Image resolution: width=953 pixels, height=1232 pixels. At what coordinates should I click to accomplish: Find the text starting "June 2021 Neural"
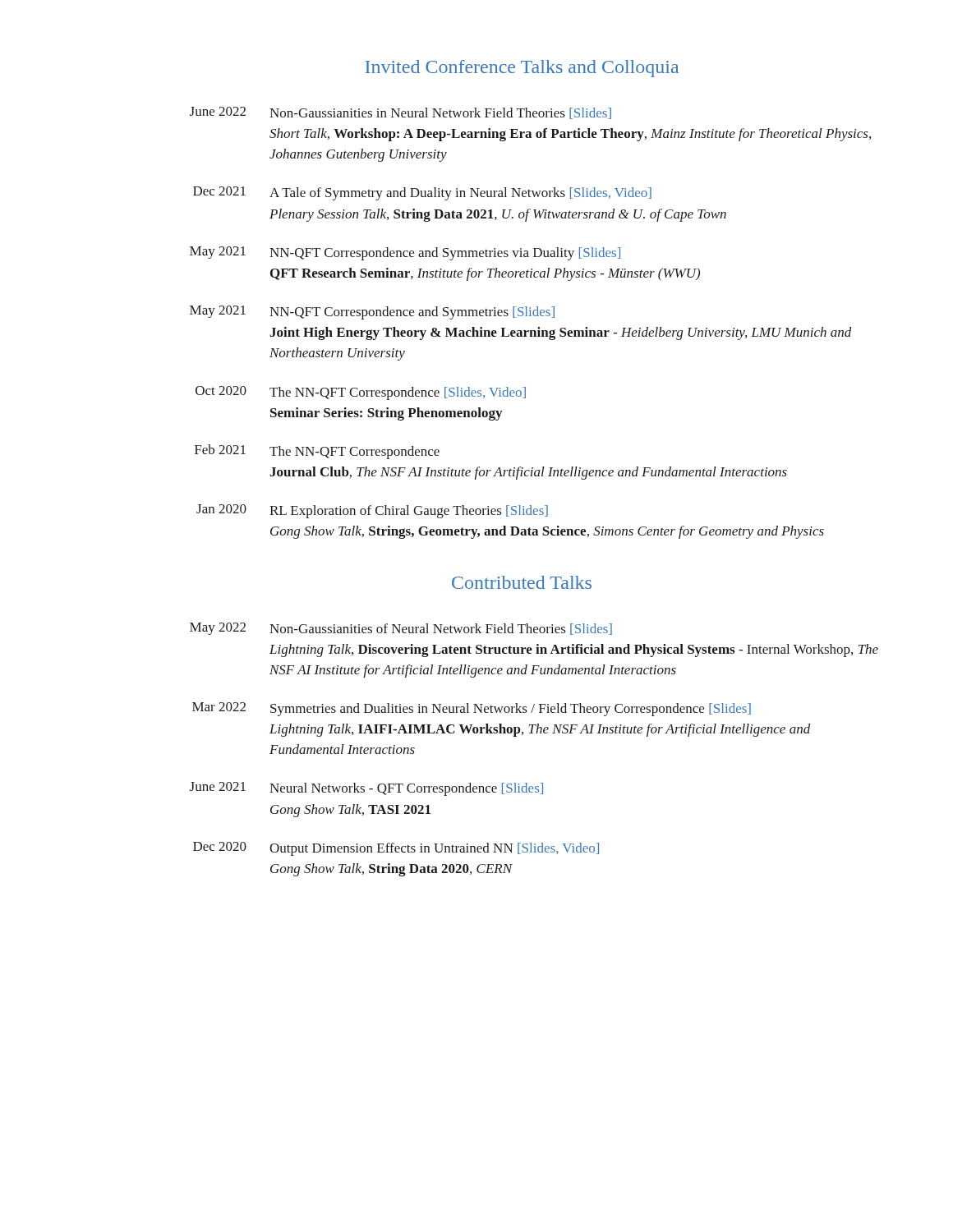522,799
